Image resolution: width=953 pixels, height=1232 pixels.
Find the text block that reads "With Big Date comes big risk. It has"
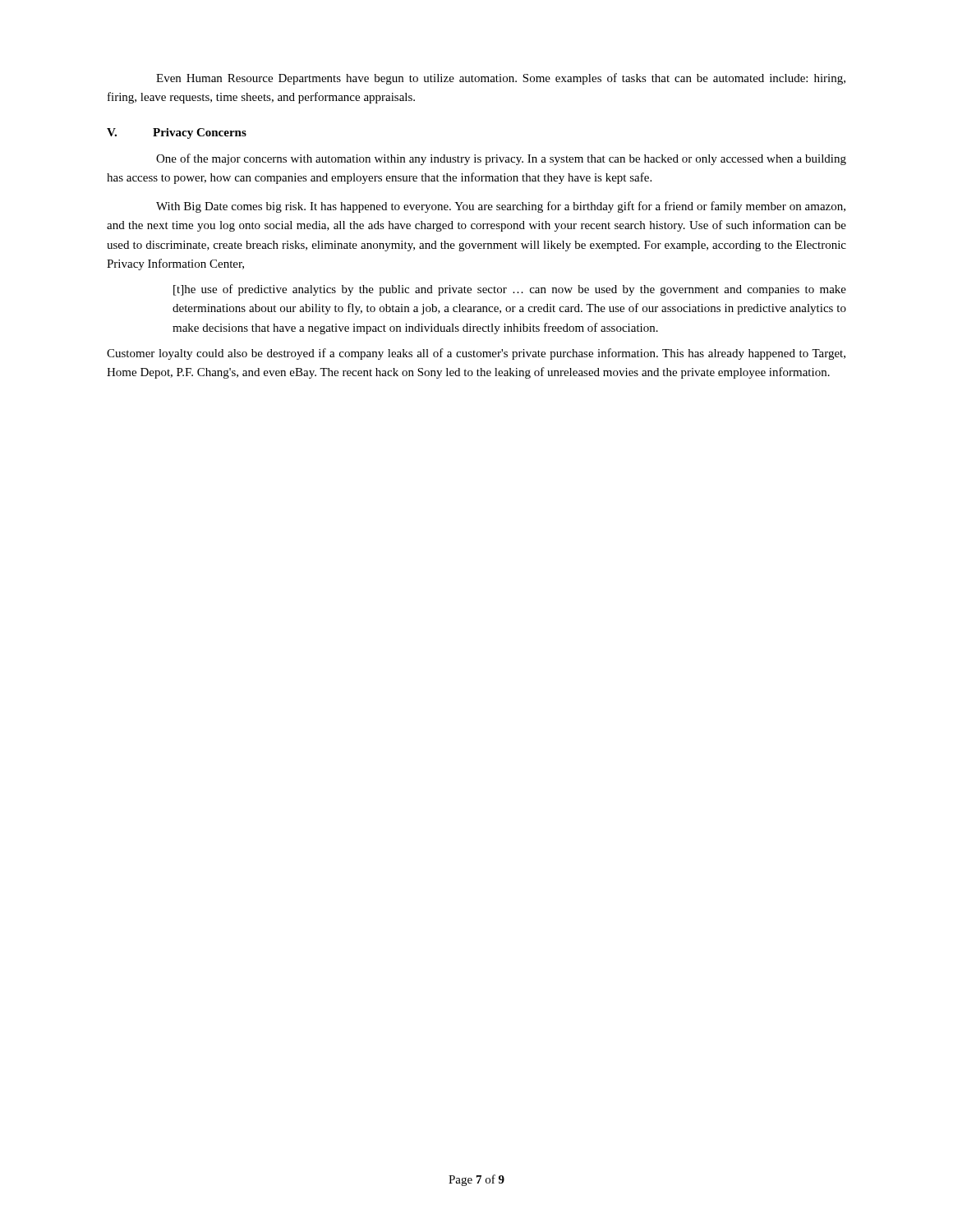tap(476, 289)
